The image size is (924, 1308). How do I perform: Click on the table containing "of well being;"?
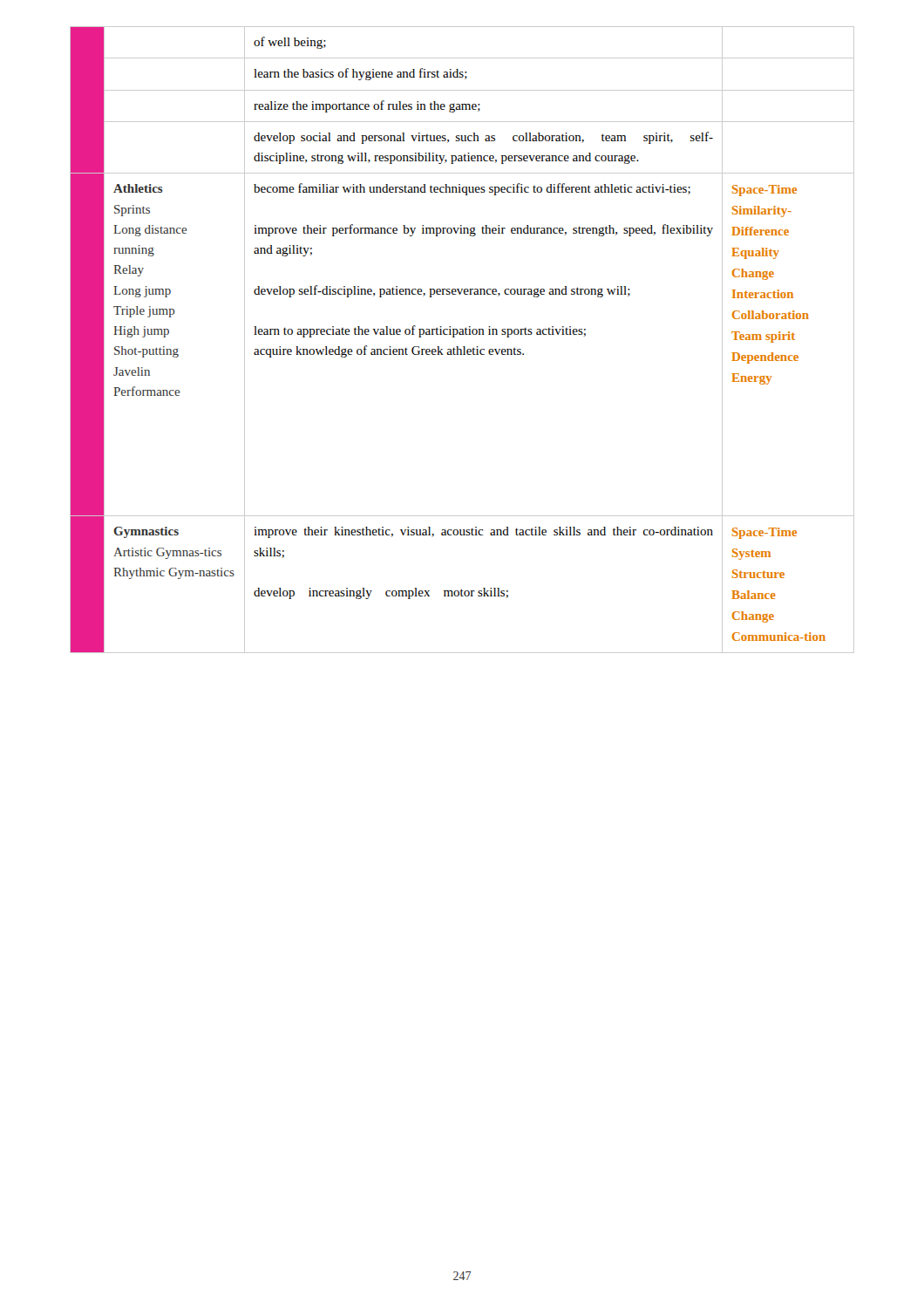tap(462, 340)
